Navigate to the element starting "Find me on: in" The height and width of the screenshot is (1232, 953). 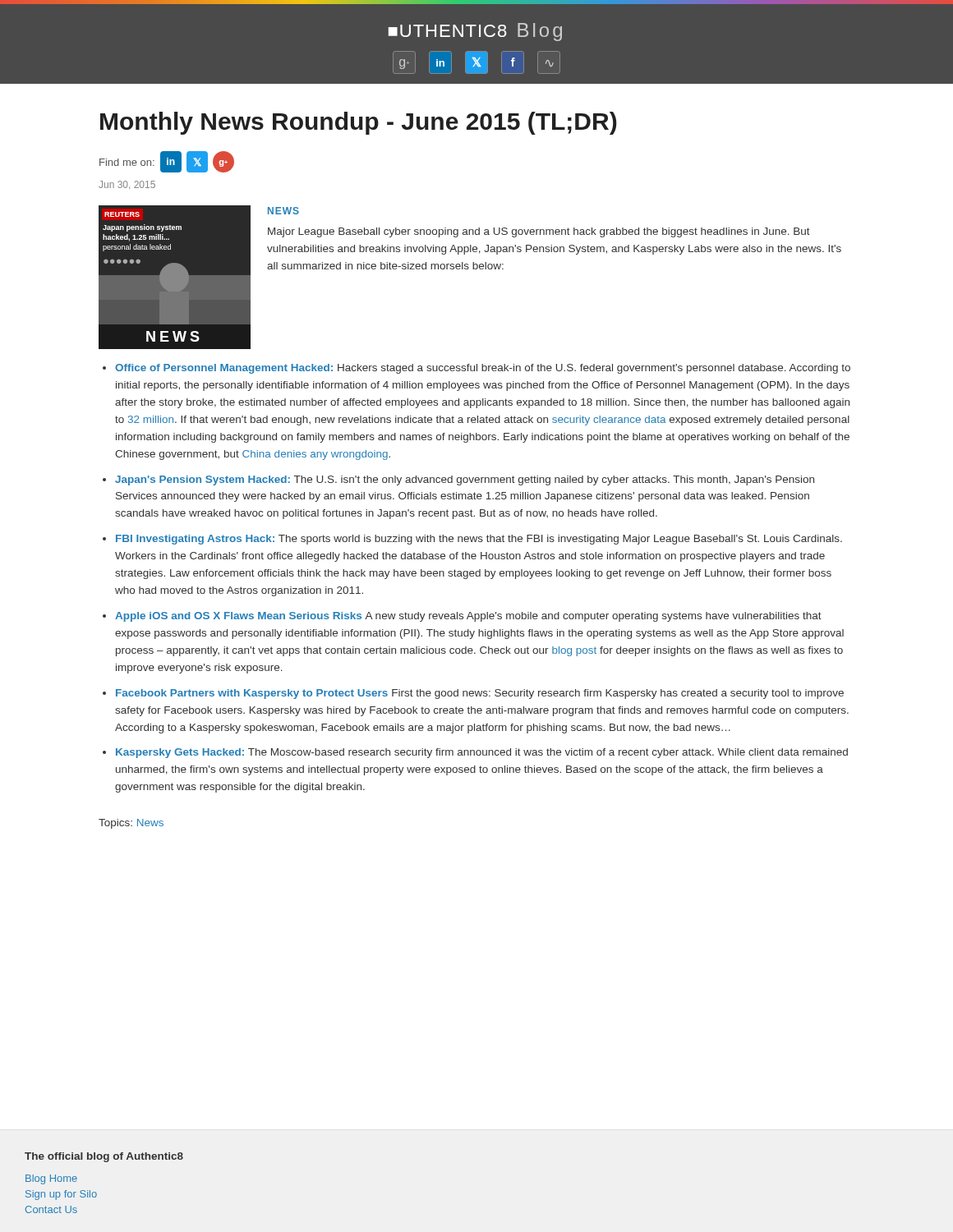click(x=166, y=162)
